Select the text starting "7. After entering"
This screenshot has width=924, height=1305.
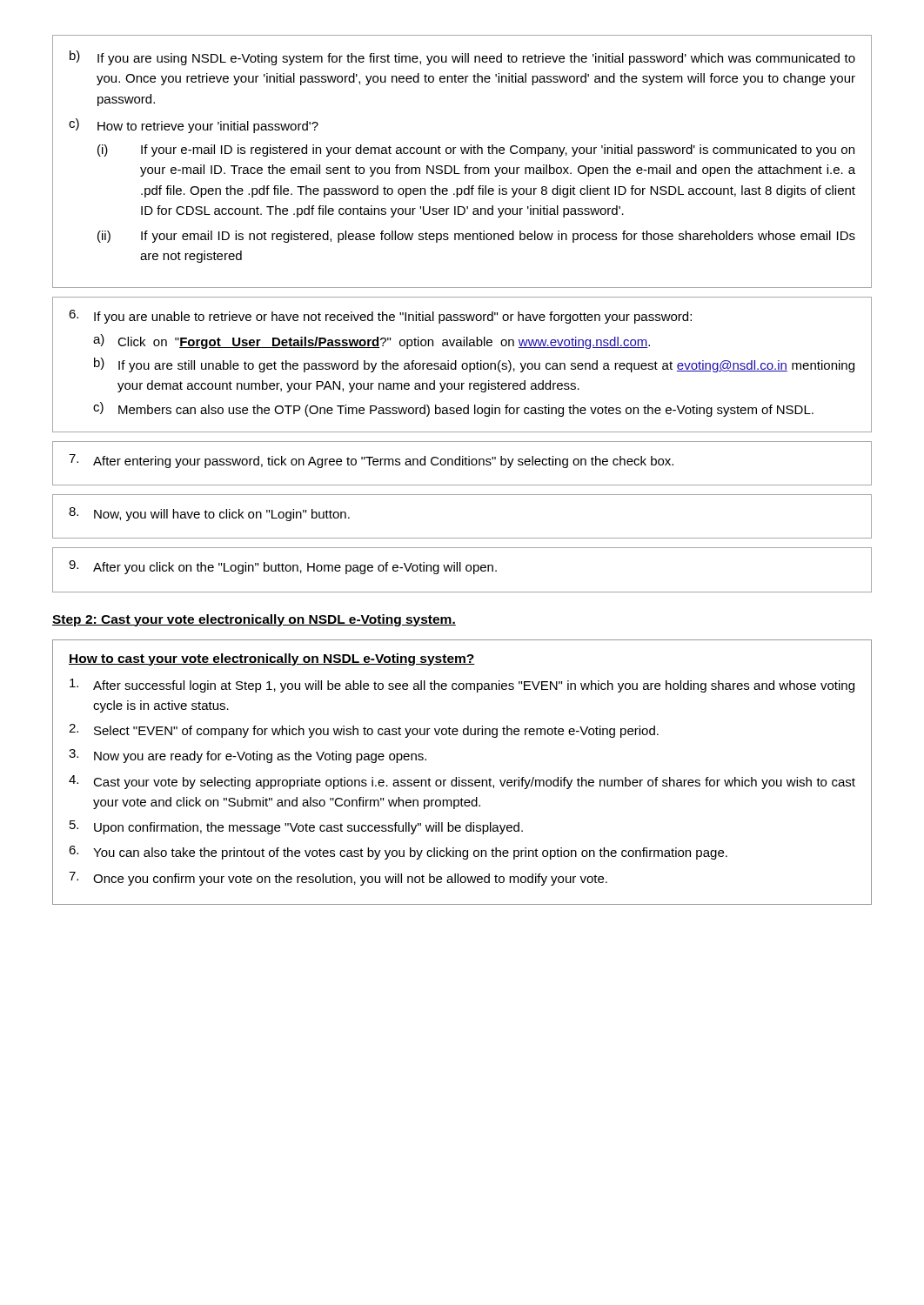click(462, 461)
